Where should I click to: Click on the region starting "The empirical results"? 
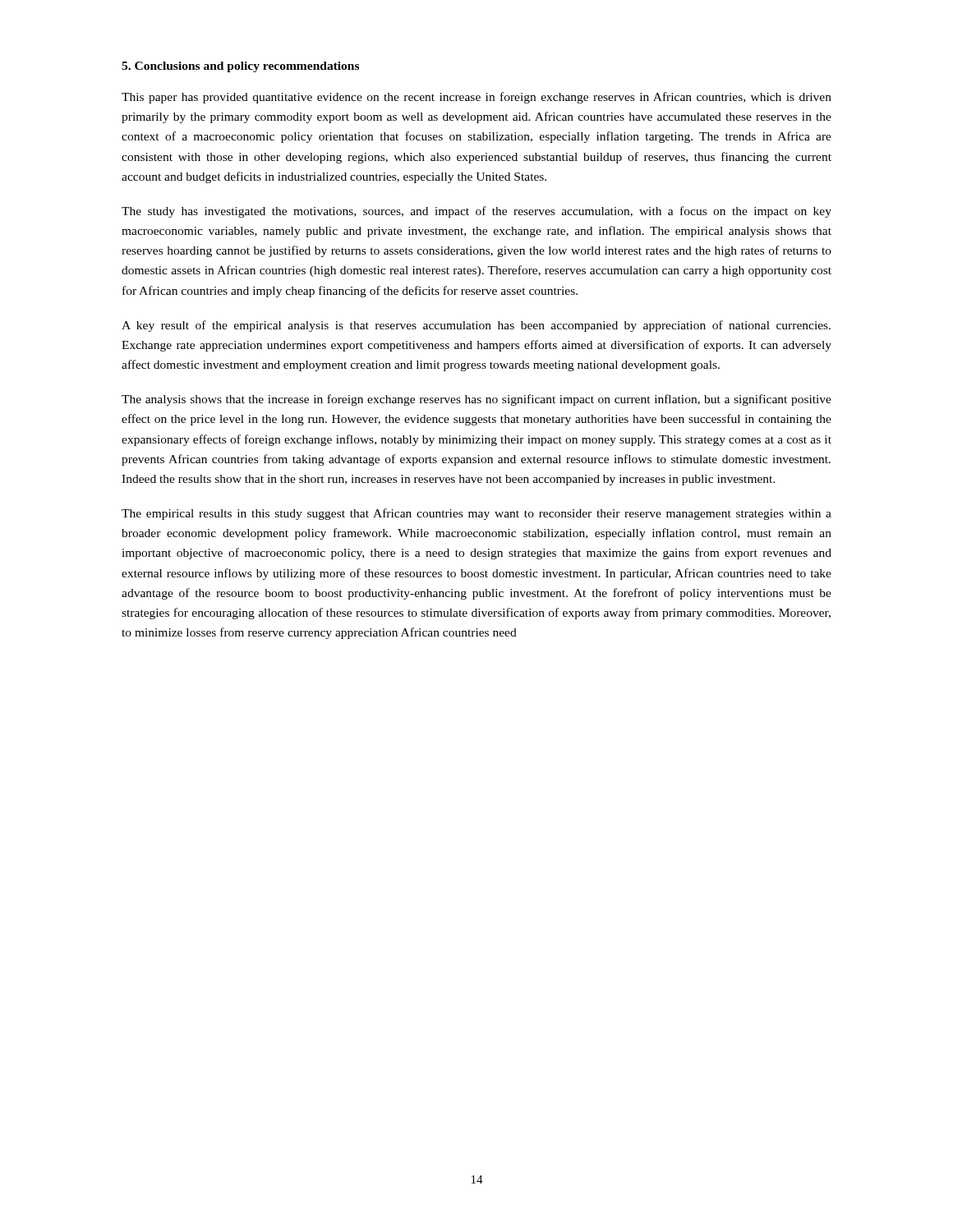click(476, 573)
